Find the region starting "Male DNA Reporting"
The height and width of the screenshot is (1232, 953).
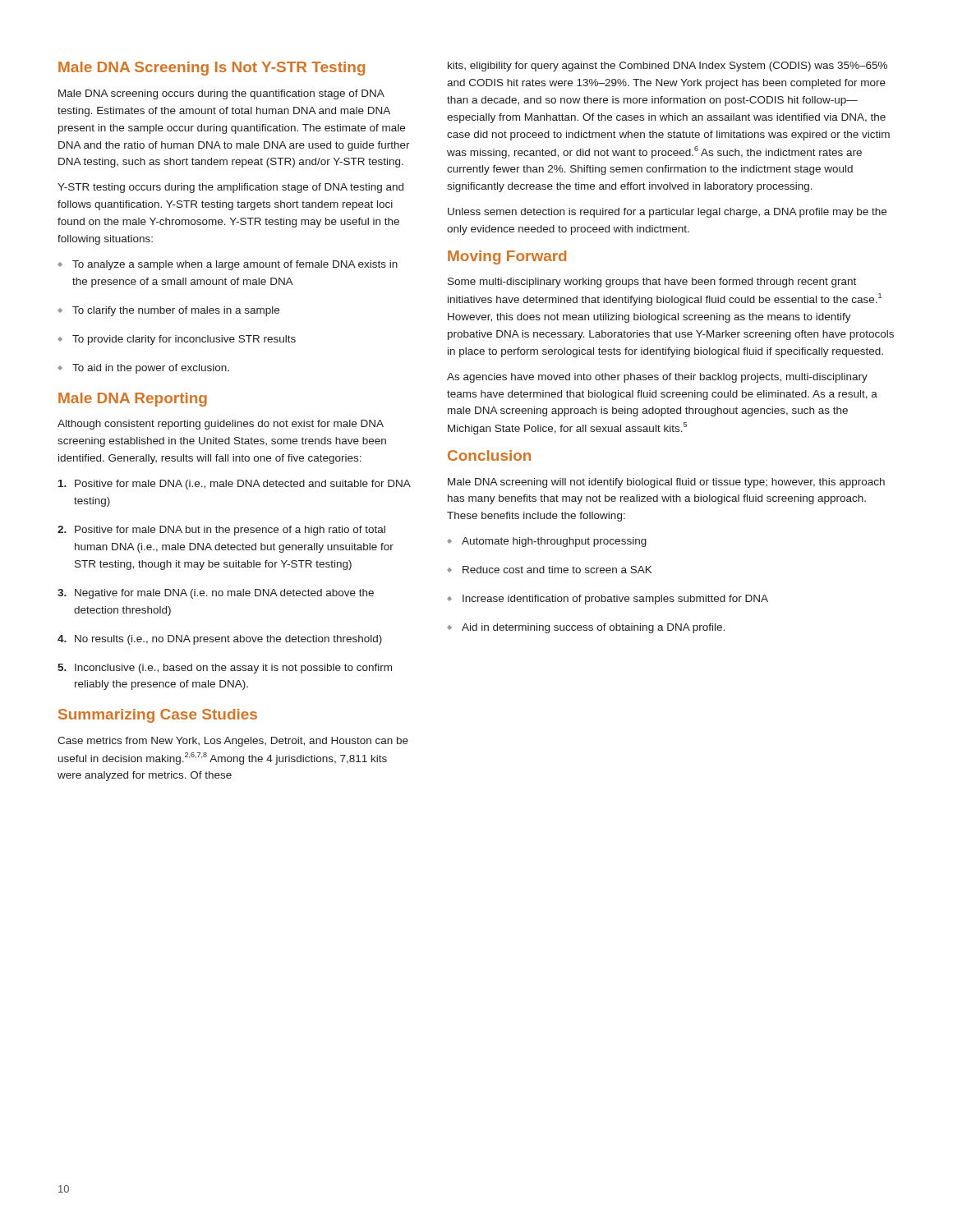coord(133,400)
